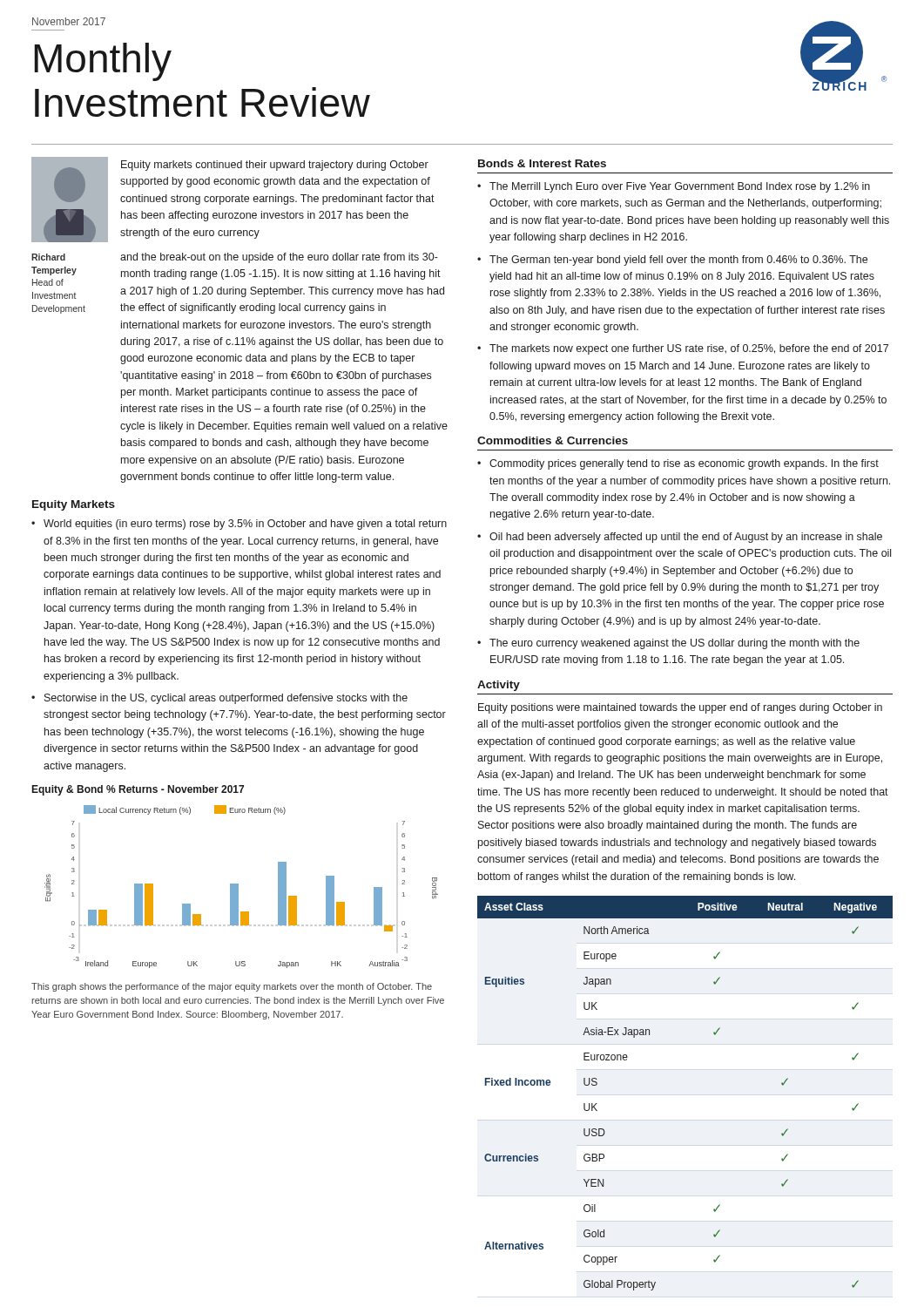Select the passage starting "•Sectorwise in the US, cyclical areas outperformed defensive"
The width and height of the screenshot is (924, 1307).
(239, 732)
